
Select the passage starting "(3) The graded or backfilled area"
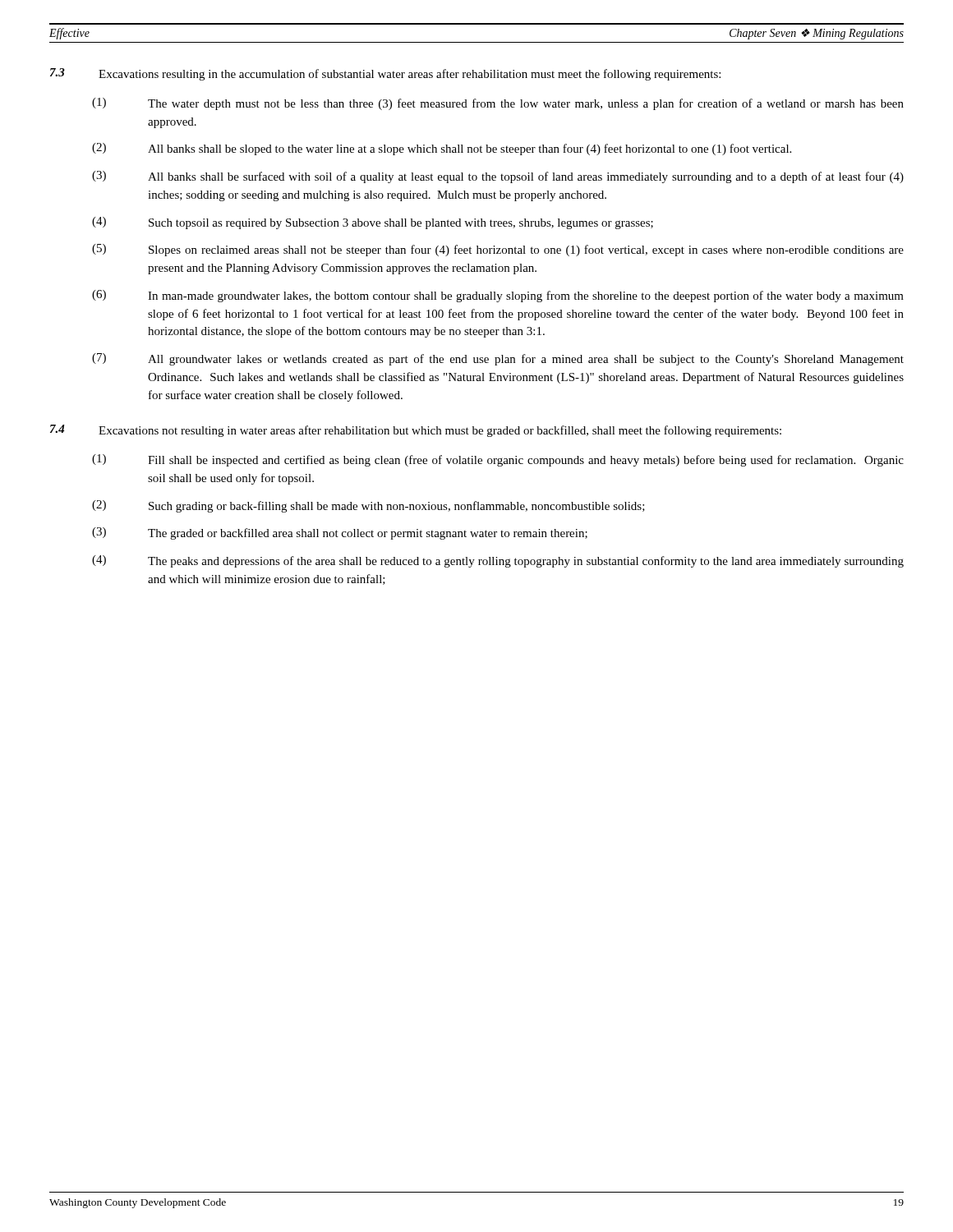tap(498, 534)
